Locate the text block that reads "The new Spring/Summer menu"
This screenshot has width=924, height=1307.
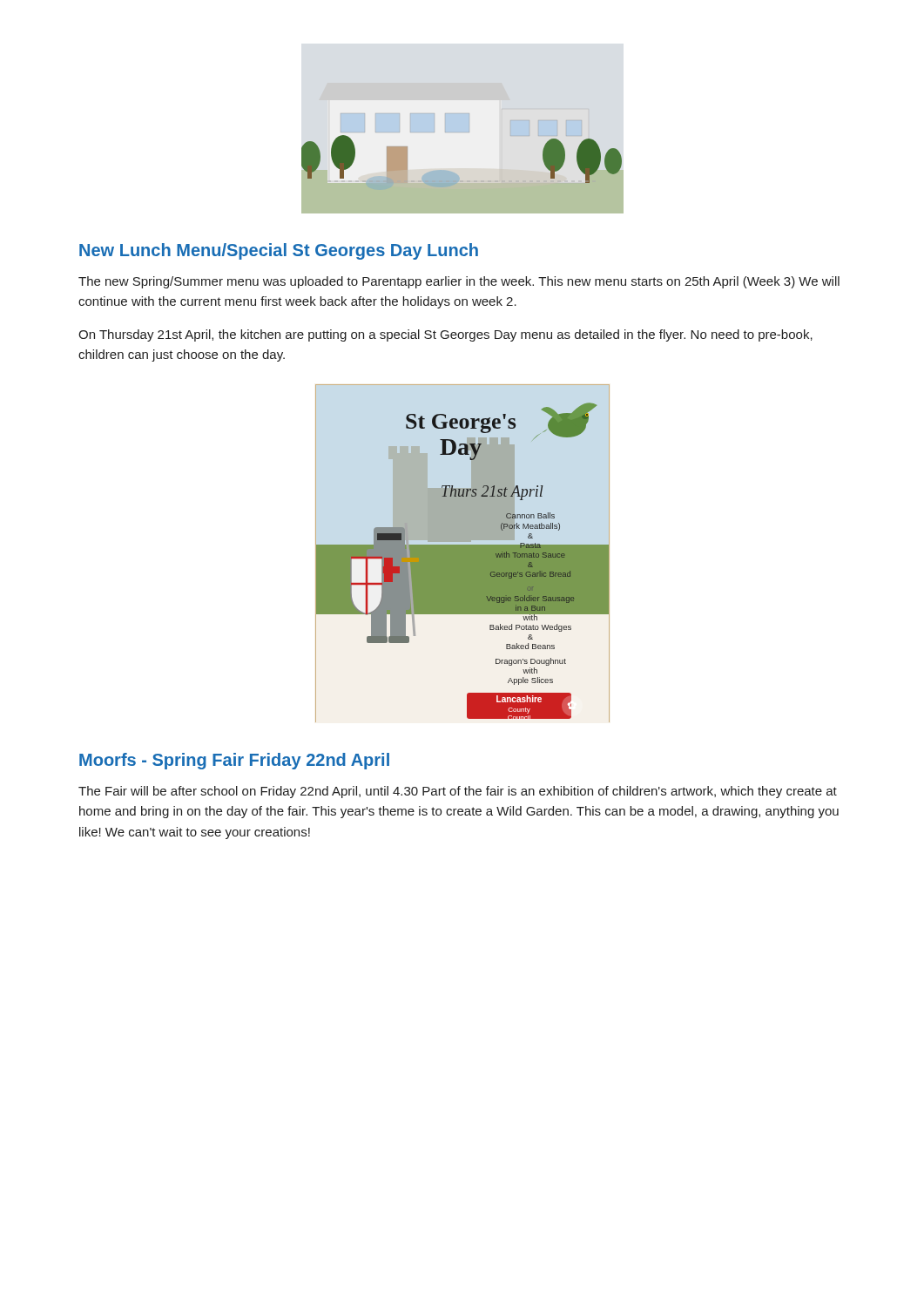coord(459,291)
